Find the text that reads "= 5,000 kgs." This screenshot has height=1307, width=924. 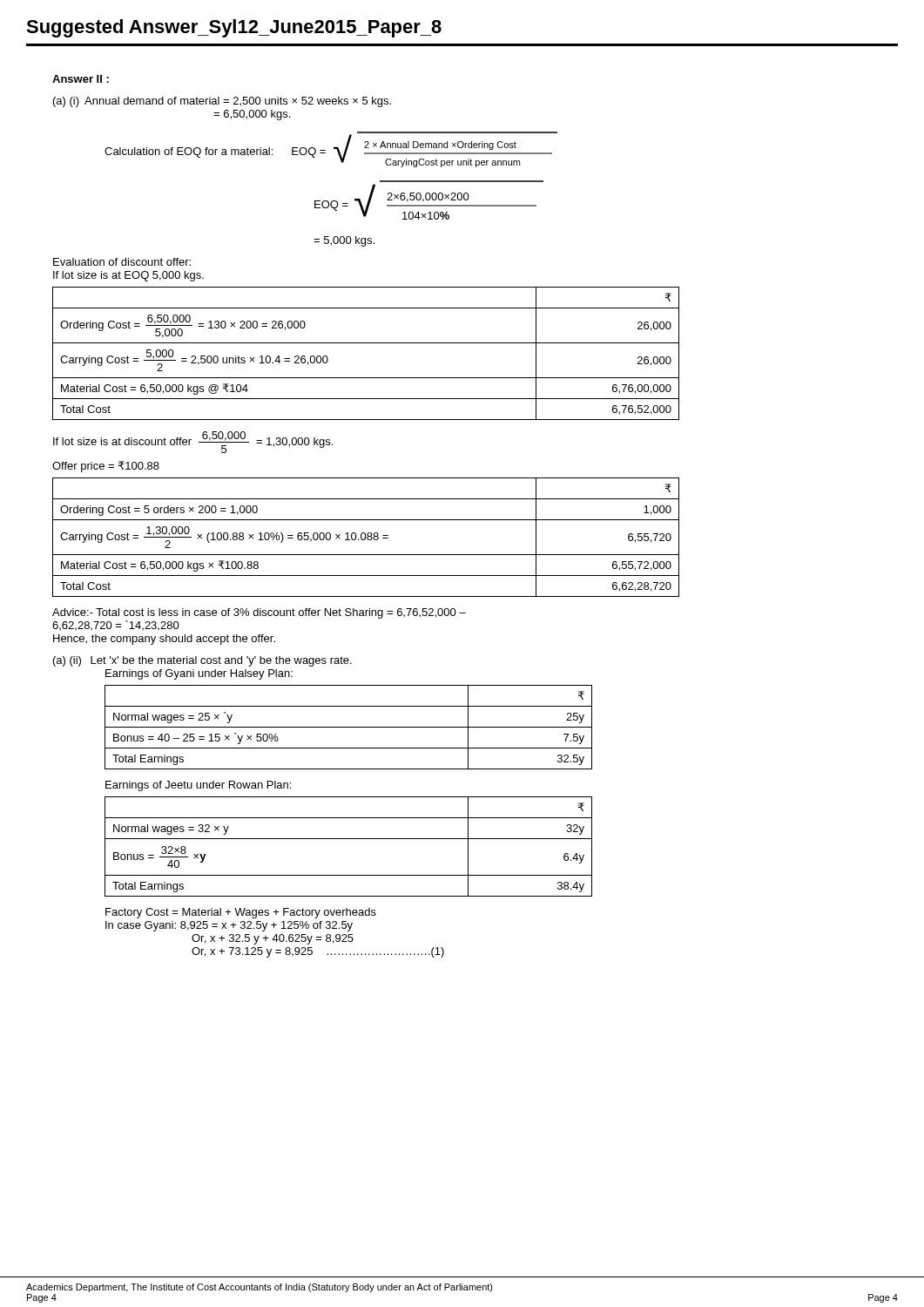point(345,240)
